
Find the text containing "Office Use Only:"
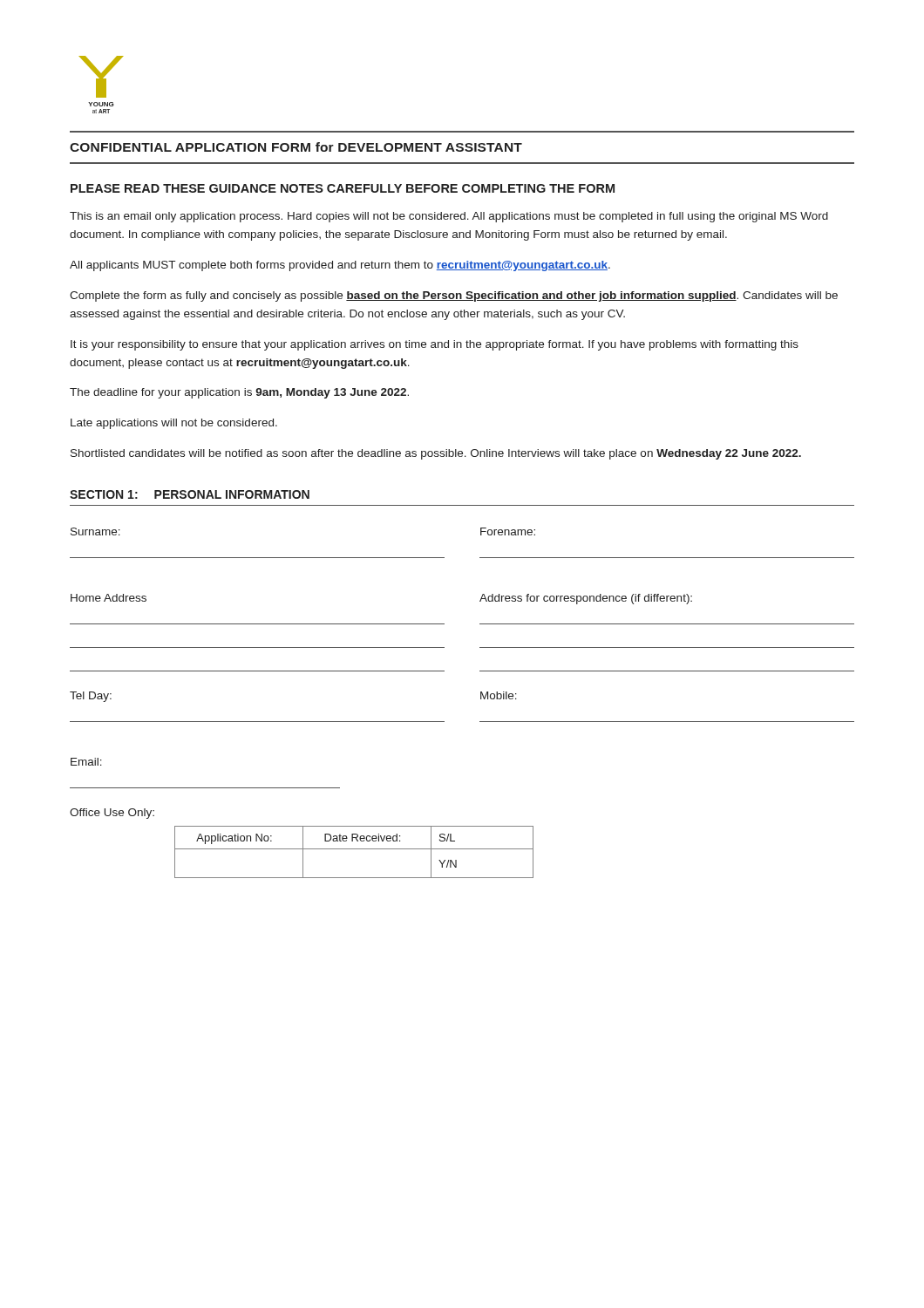[x=112, y=812]
